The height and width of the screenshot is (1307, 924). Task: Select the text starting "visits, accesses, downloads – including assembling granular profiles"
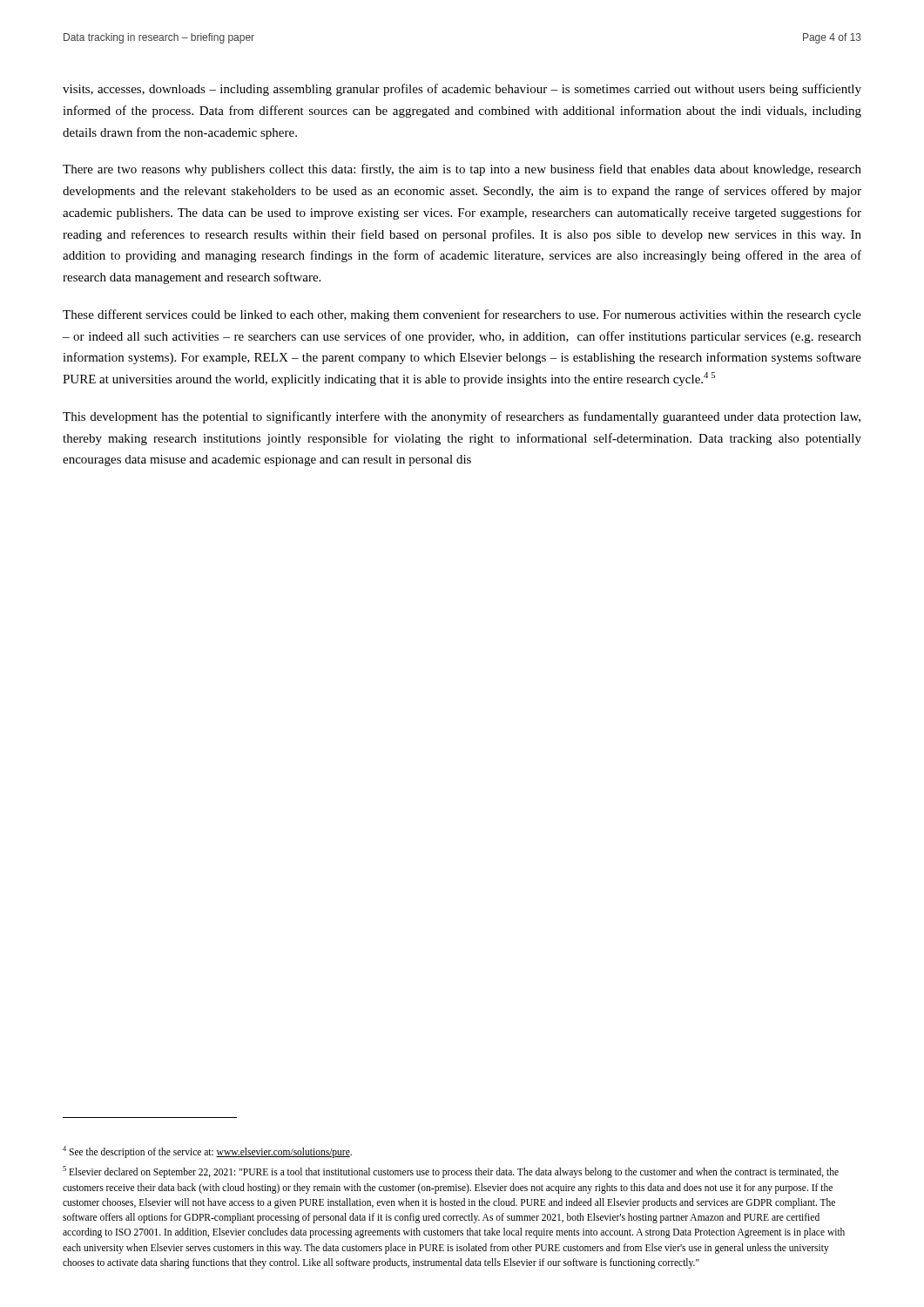click(462, 110)
